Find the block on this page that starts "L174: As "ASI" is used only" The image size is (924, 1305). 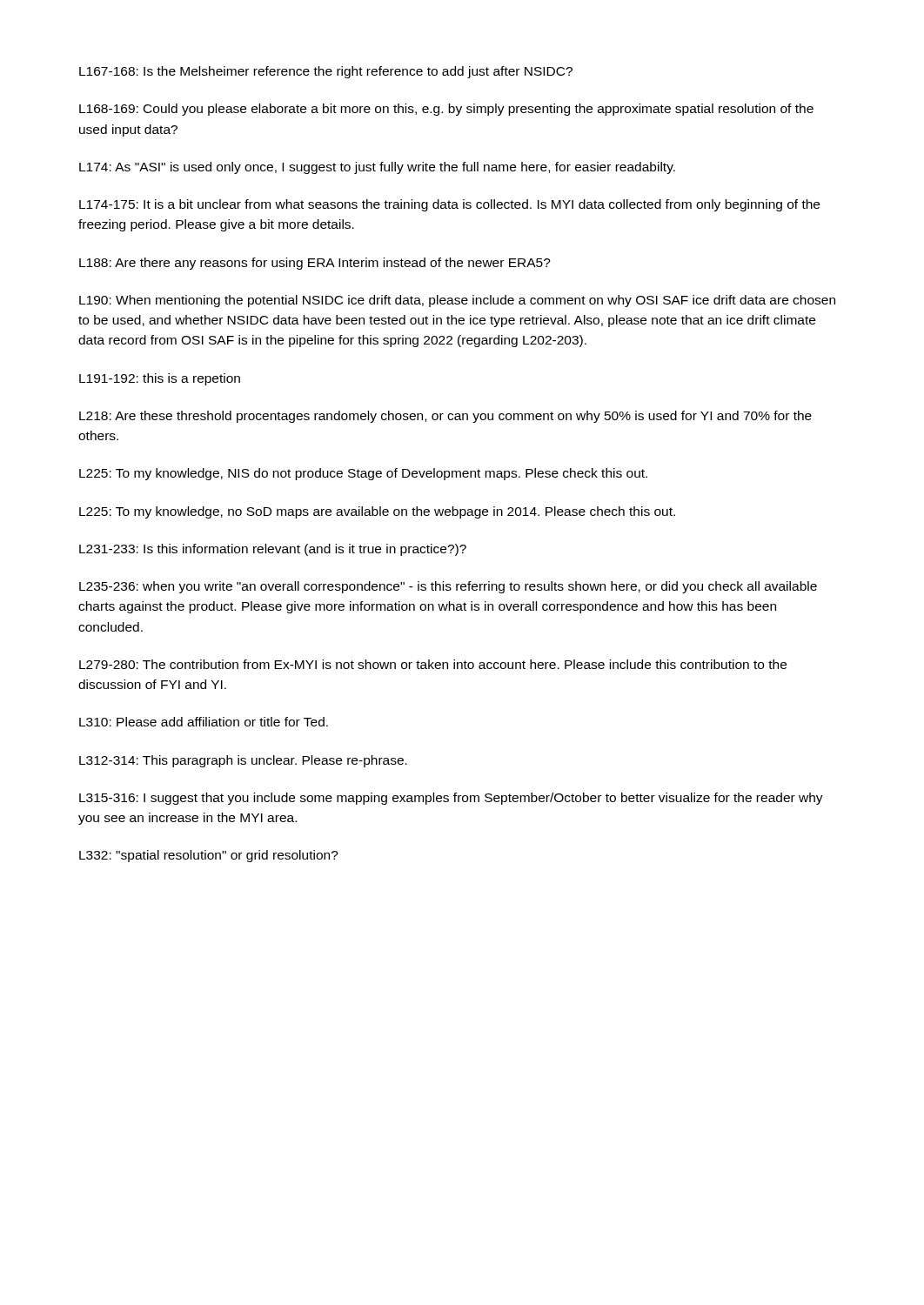tap(377, 166)
